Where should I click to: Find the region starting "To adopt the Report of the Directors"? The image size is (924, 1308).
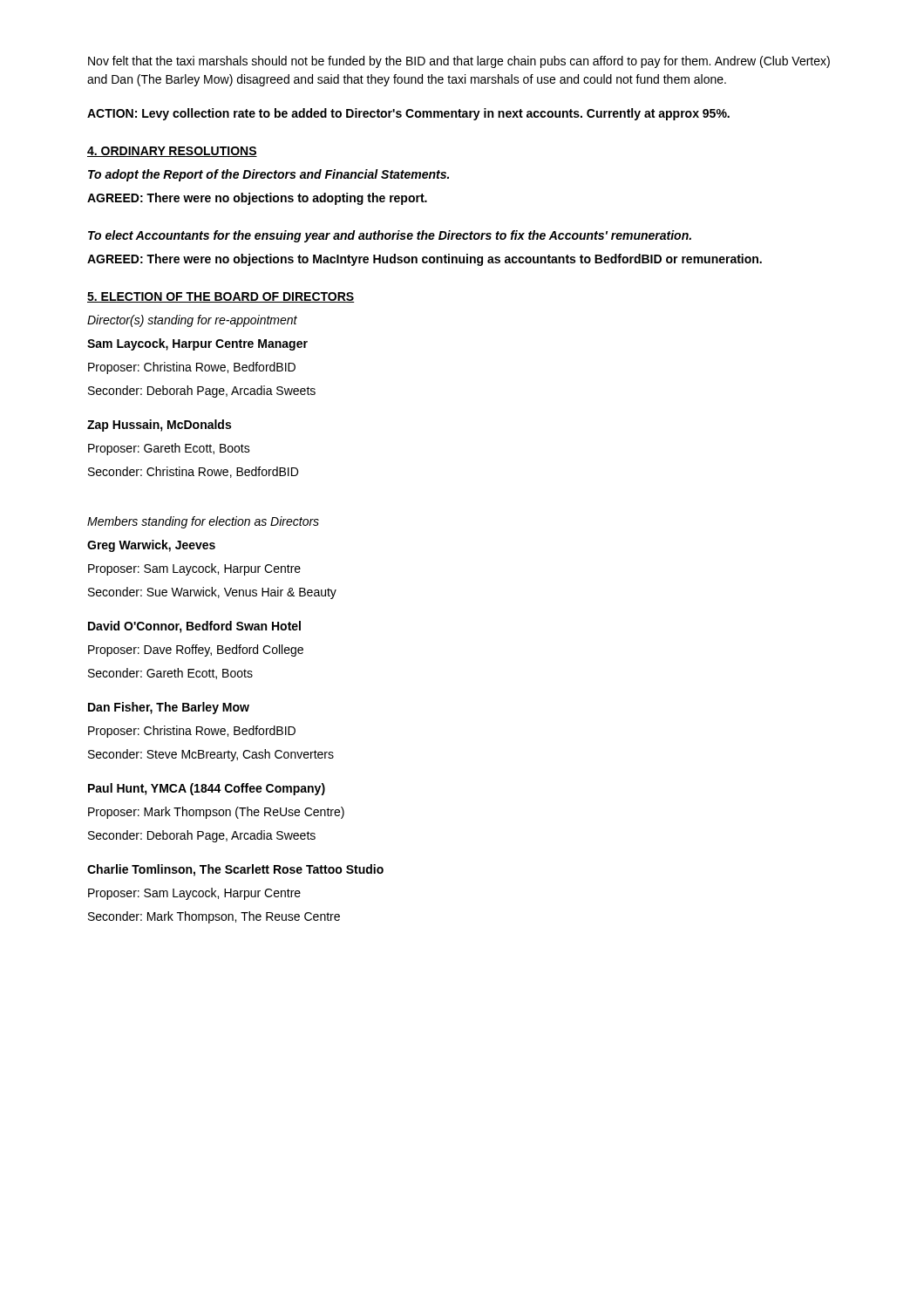pos(268,175)
